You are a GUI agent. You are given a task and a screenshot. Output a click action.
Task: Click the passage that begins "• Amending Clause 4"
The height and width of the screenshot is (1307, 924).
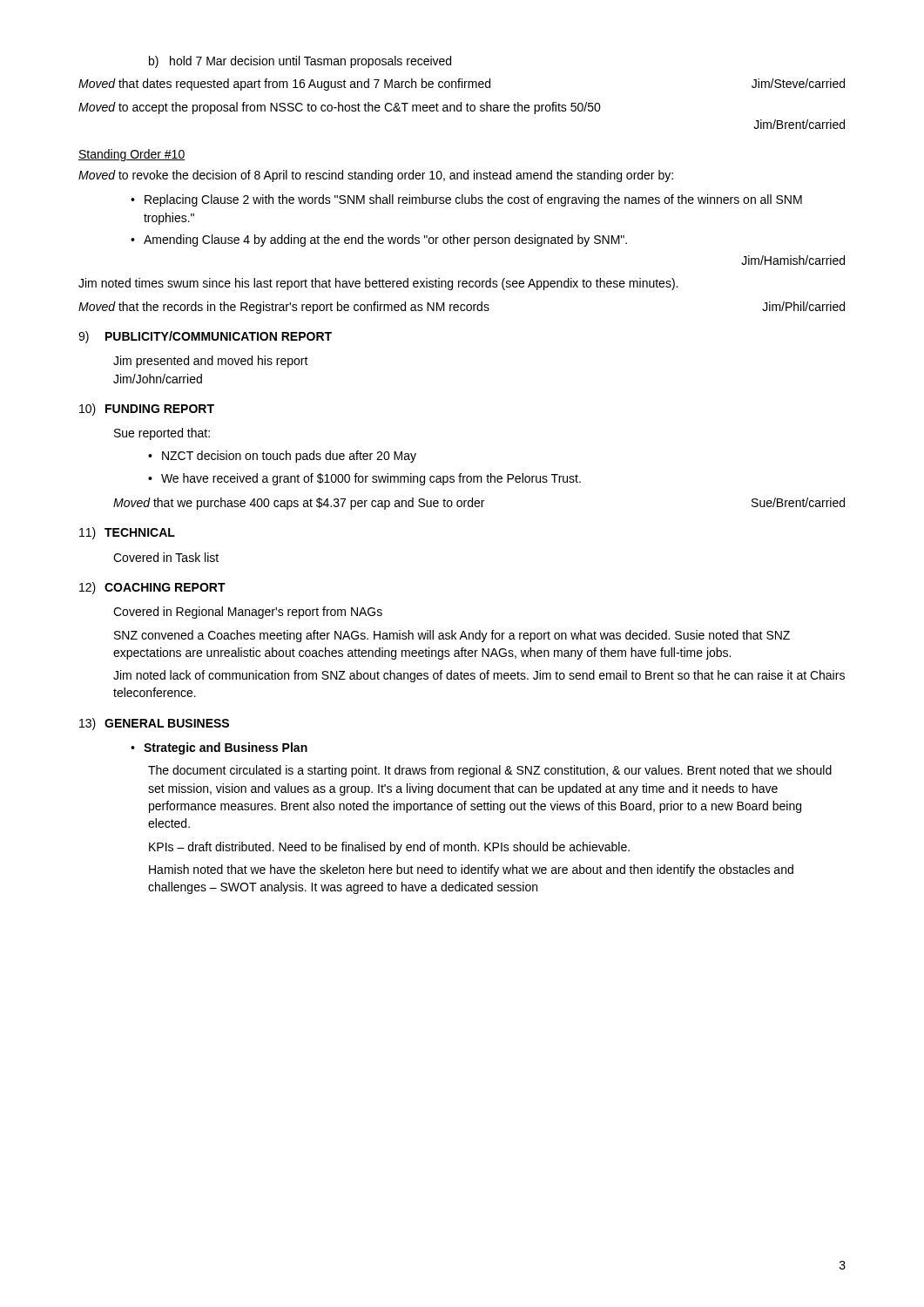click(x=379, y=240)
